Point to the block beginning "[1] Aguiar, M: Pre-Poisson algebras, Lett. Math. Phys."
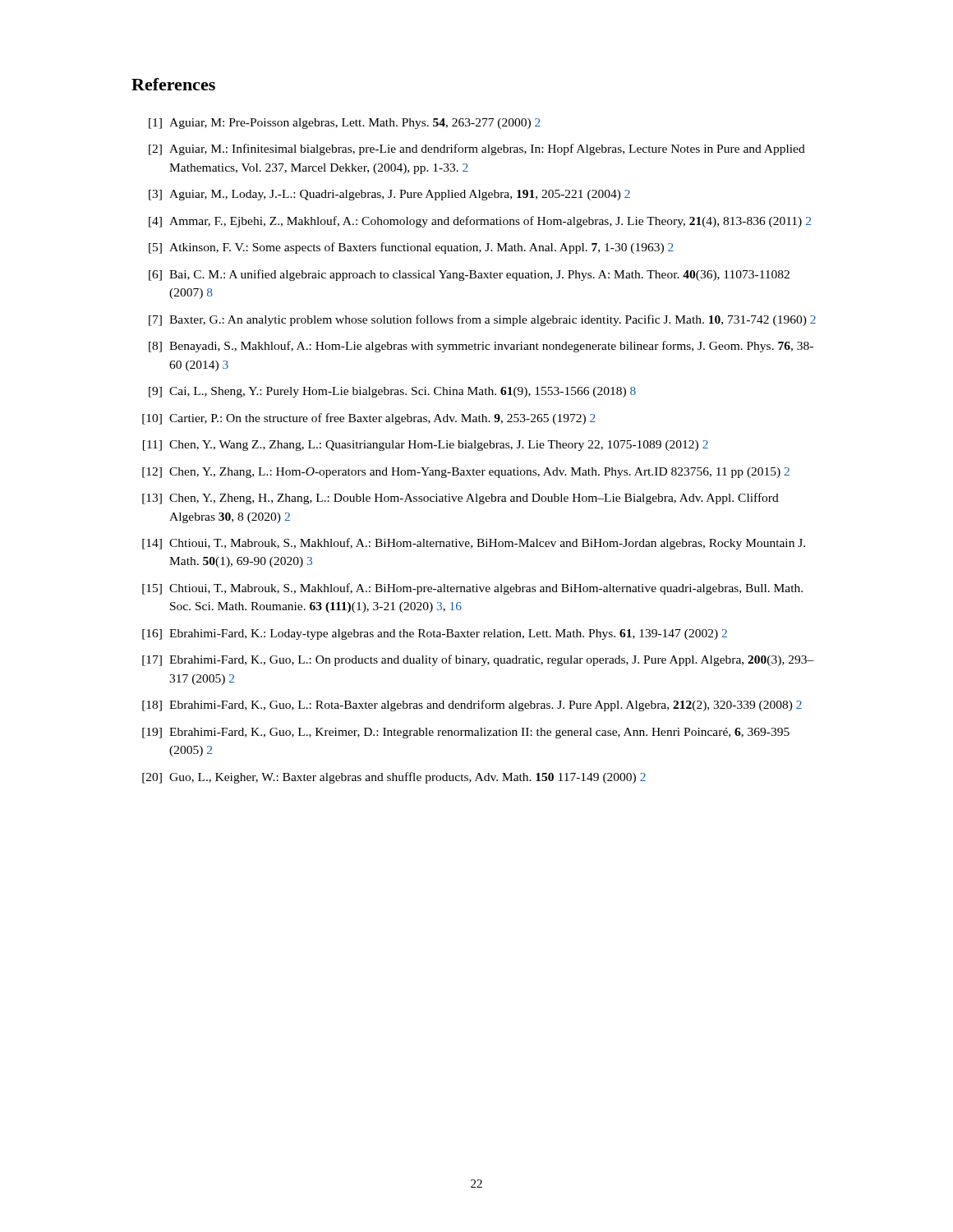This screenshot has width=953, height=1232. tap(476, 123)
